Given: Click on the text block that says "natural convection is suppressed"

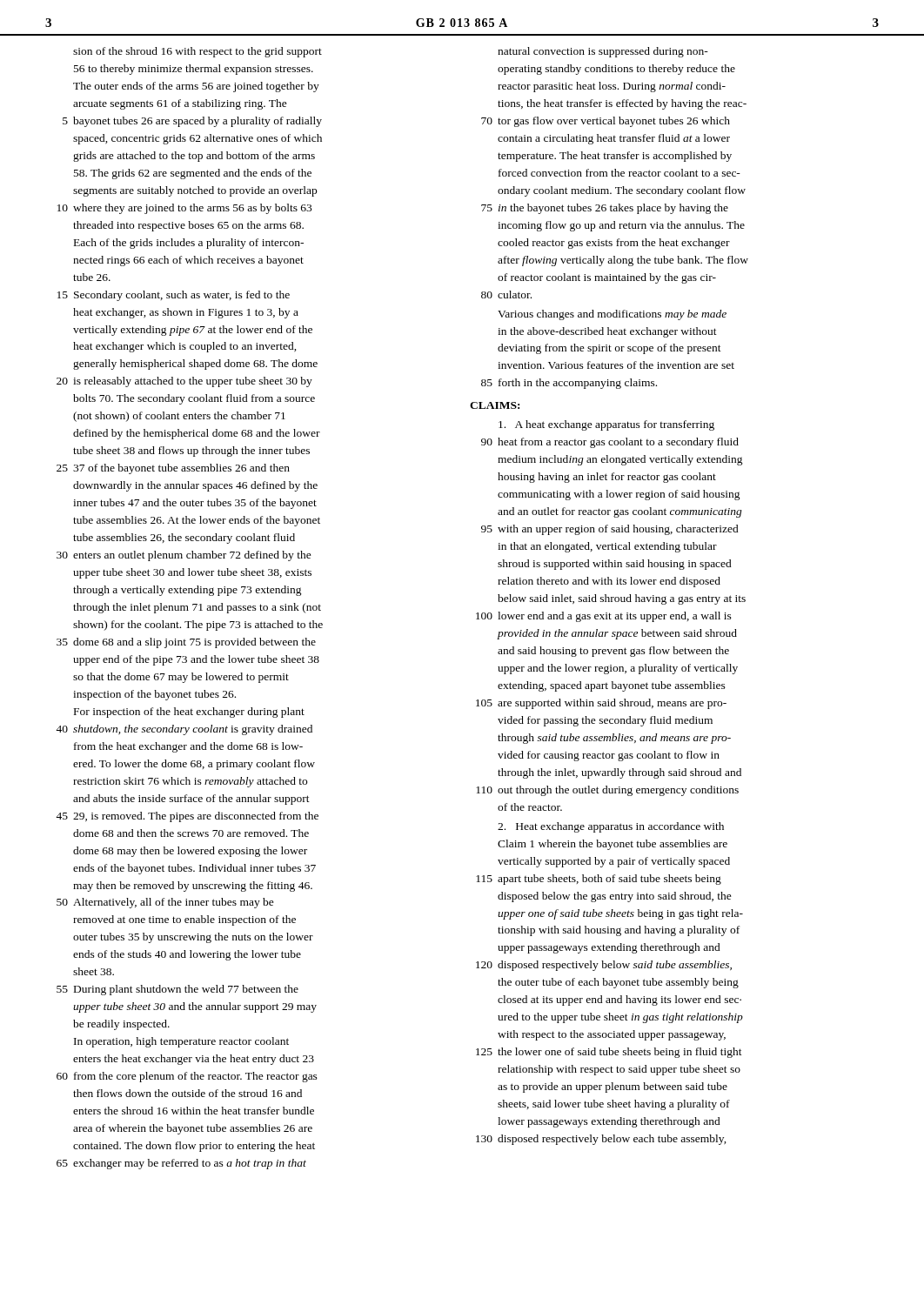Looking at the screenshot, I should [670, 77].
